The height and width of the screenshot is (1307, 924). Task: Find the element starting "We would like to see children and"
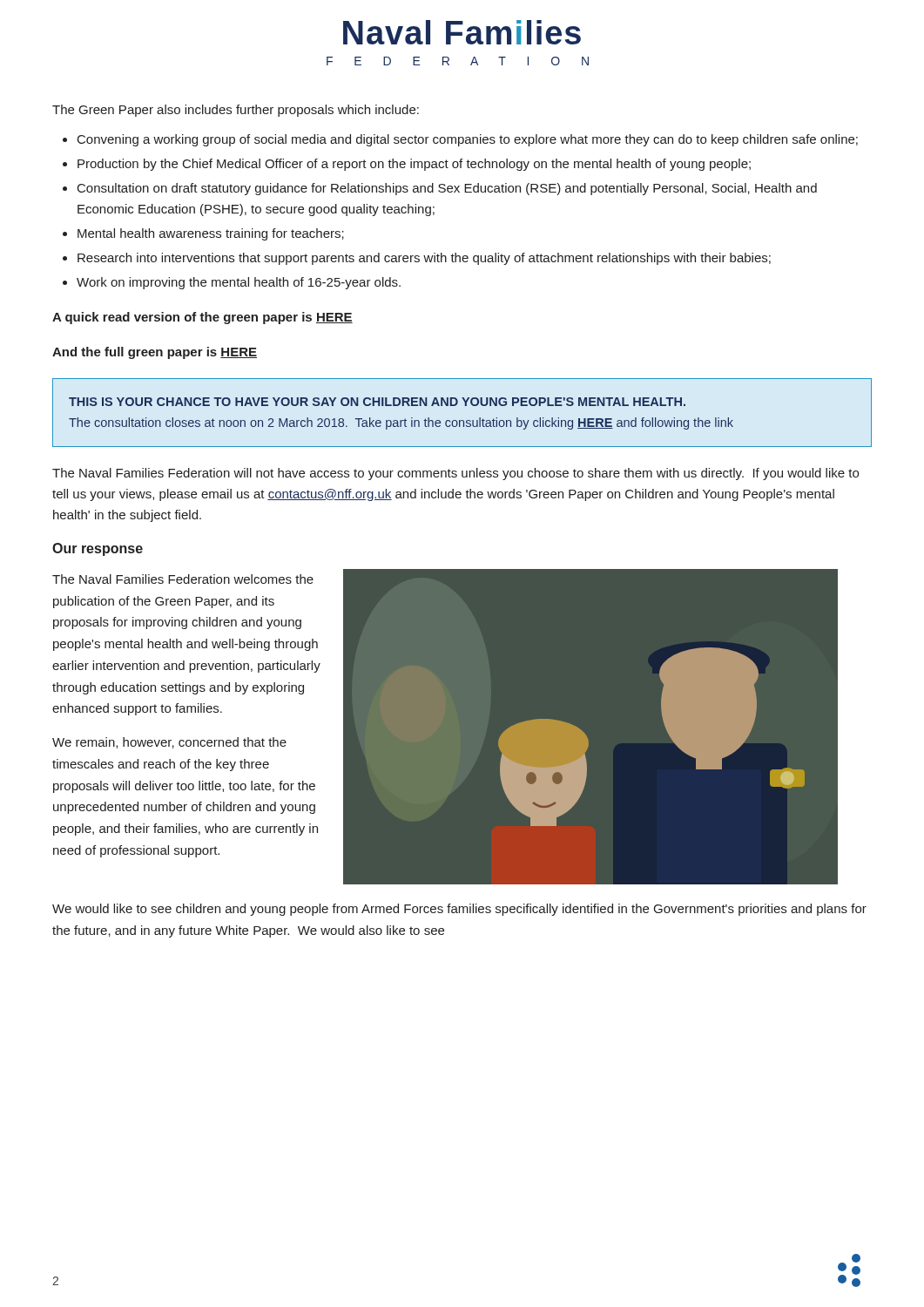(x=459, y=919)
